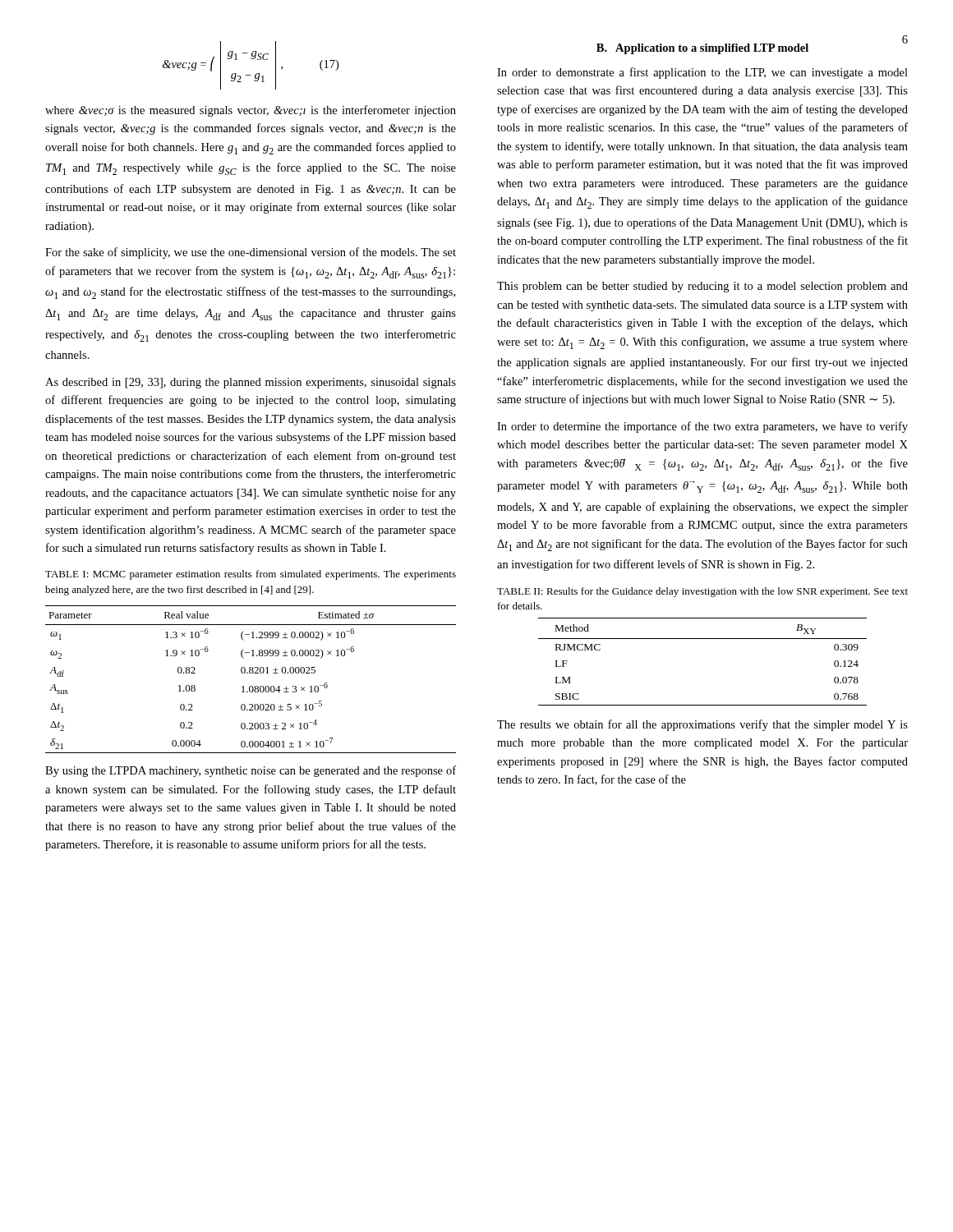Point to the text block starting "&vec;g = ⎛ g1 − gSC"
953x1232 pixels.
[251, 65]
